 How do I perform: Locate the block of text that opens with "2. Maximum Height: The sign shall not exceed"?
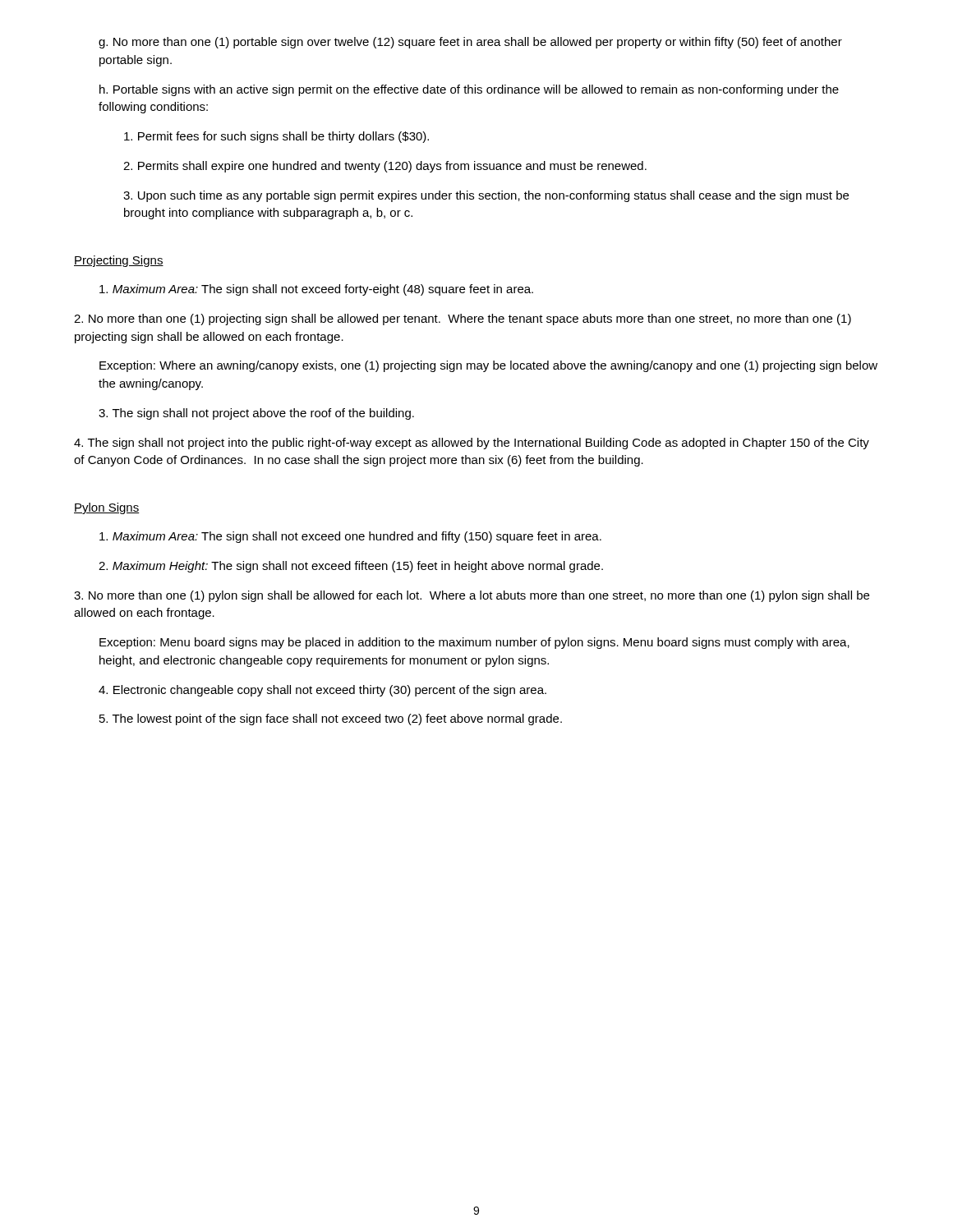click(x=351, y=565)
